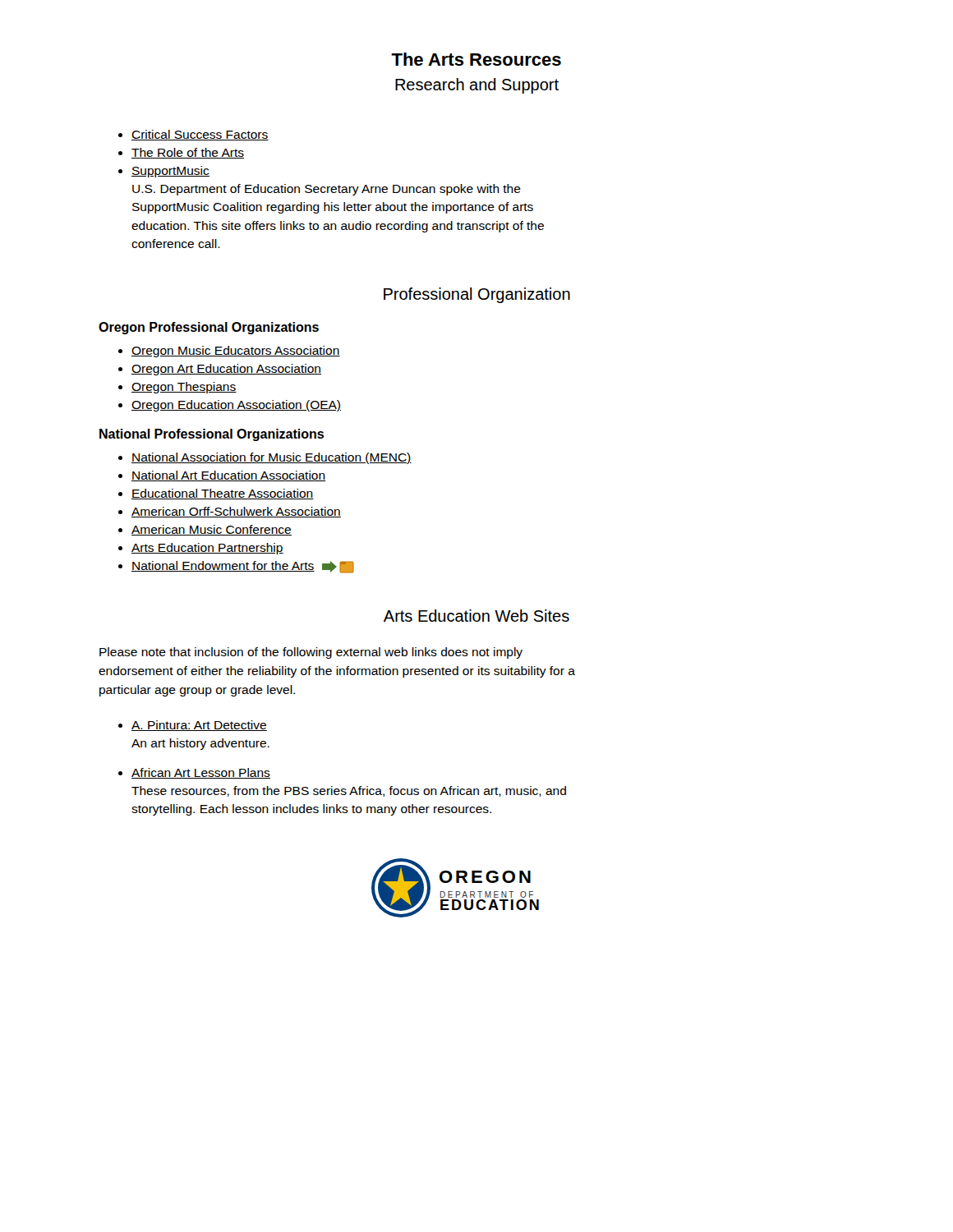Click the section header that begins "Arts Education Web"
The width and height of the screenshot is (953, 1232).
476,616
